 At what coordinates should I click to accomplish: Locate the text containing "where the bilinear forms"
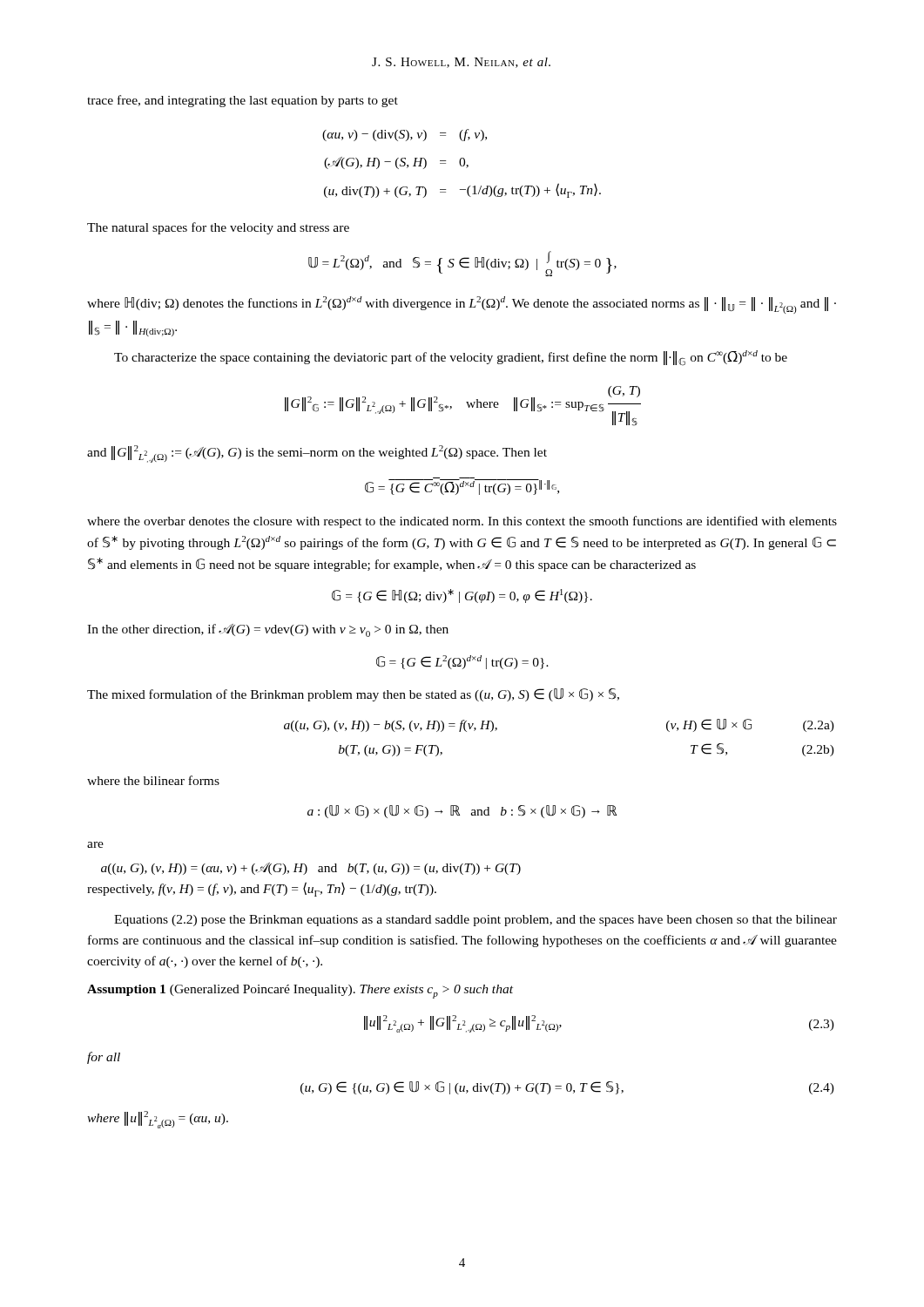[x=153, y=780]
